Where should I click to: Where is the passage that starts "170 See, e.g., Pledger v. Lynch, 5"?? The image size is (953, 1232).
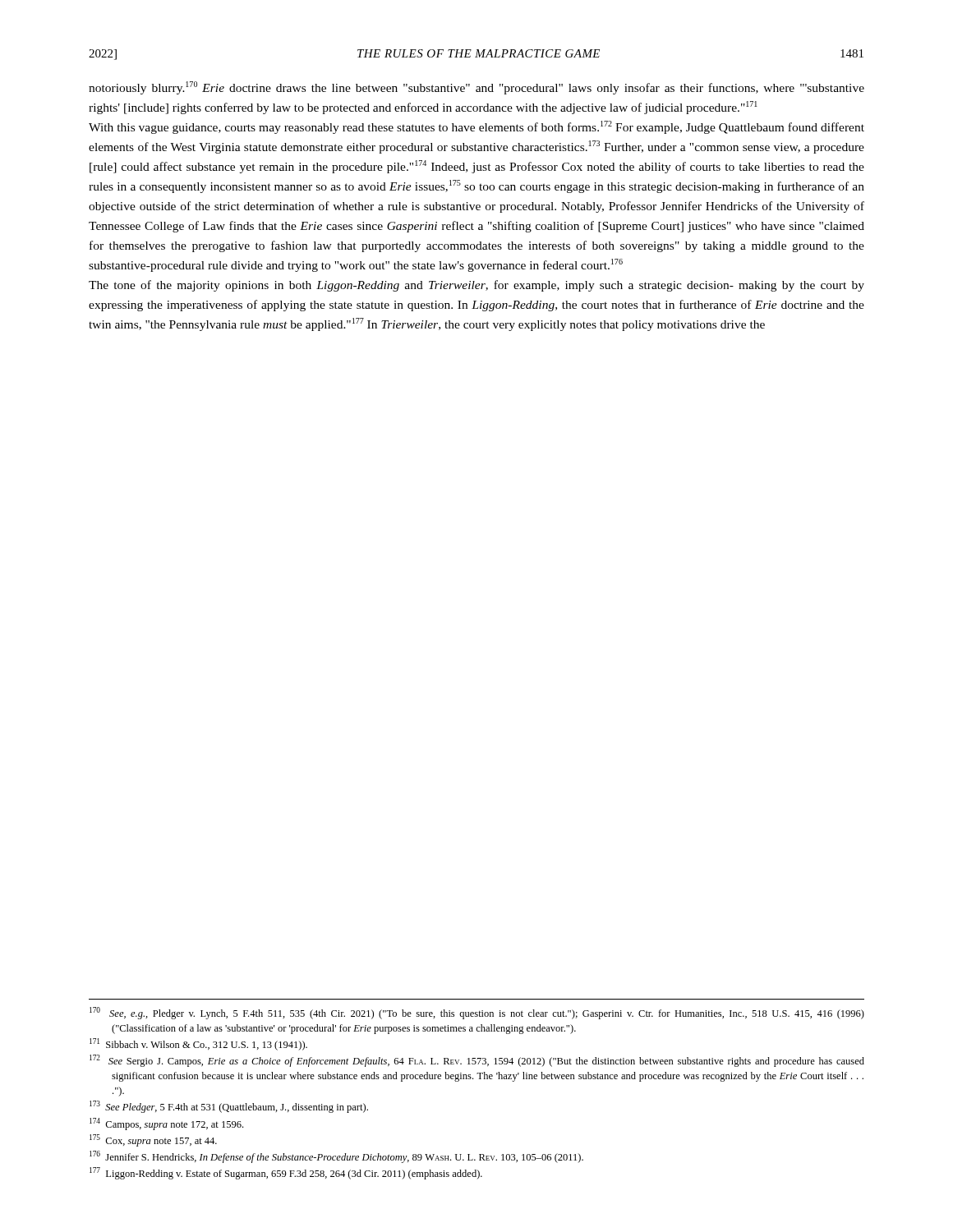pyautogui.click(x=476, y=1020)
